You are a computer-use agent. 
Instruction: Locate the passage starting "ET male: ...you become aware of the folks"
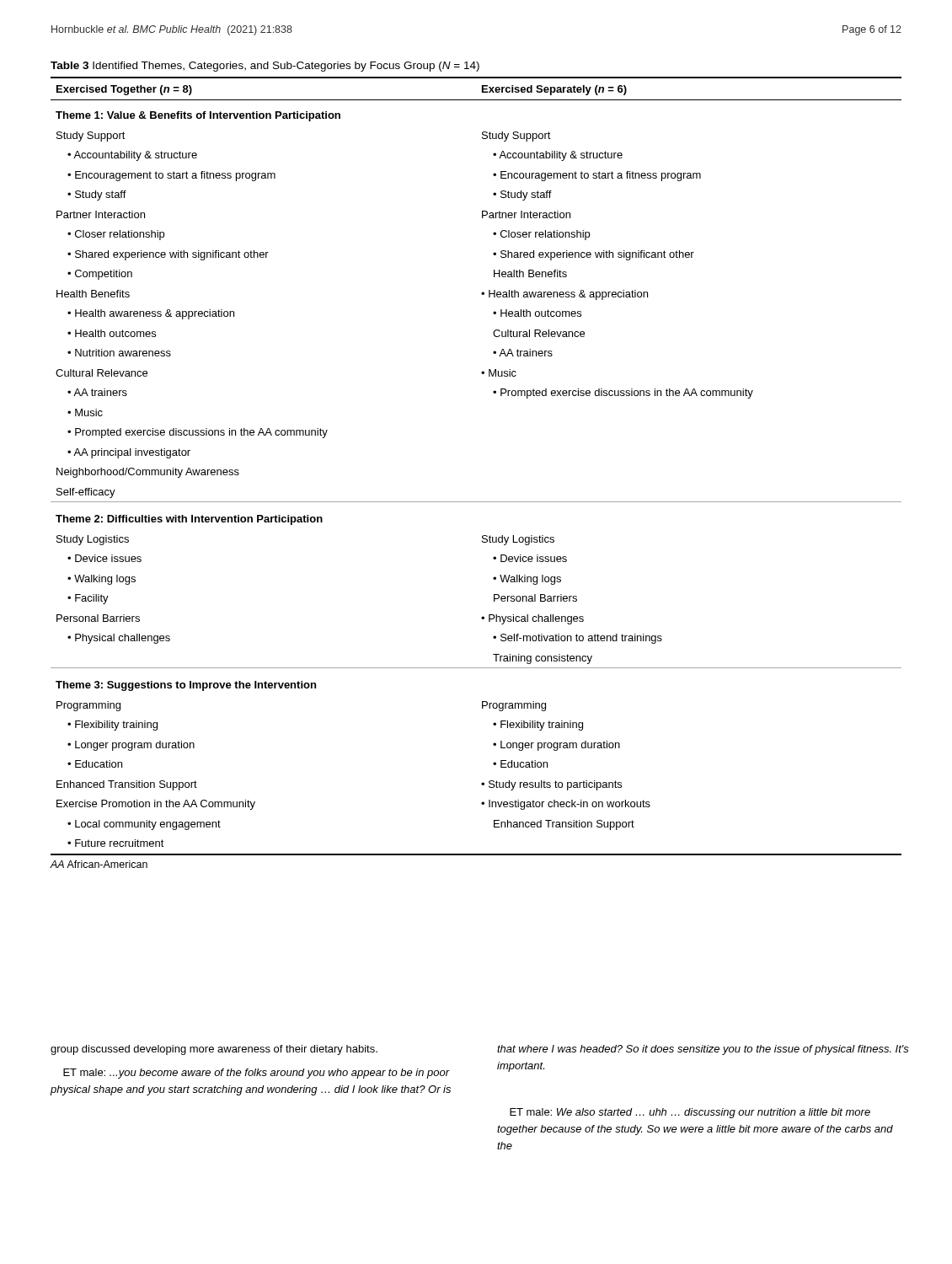pos(251,1081)
